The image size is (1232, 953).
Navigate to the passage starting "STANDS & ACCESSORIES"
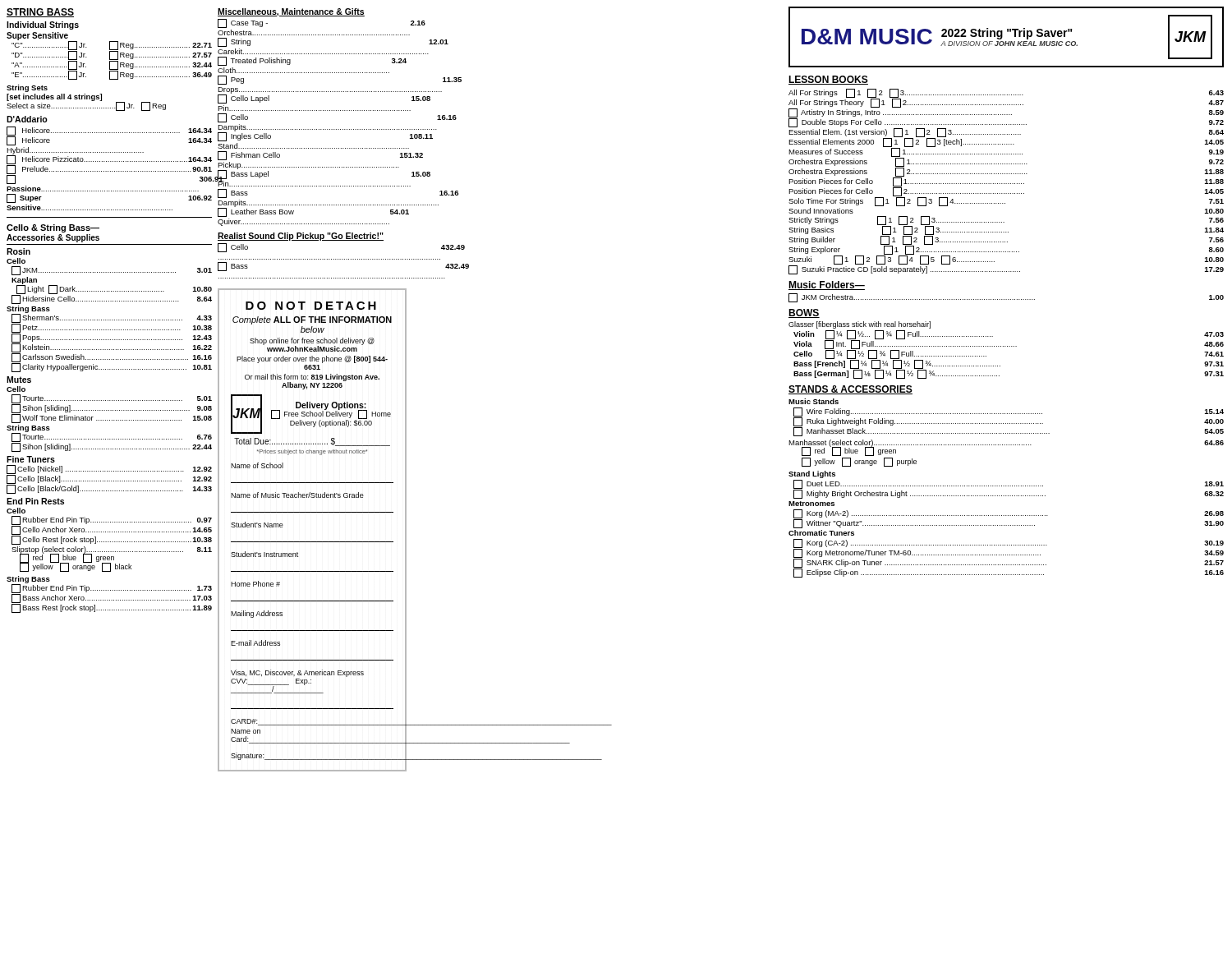pyautogui.click(x=850, y=389)
